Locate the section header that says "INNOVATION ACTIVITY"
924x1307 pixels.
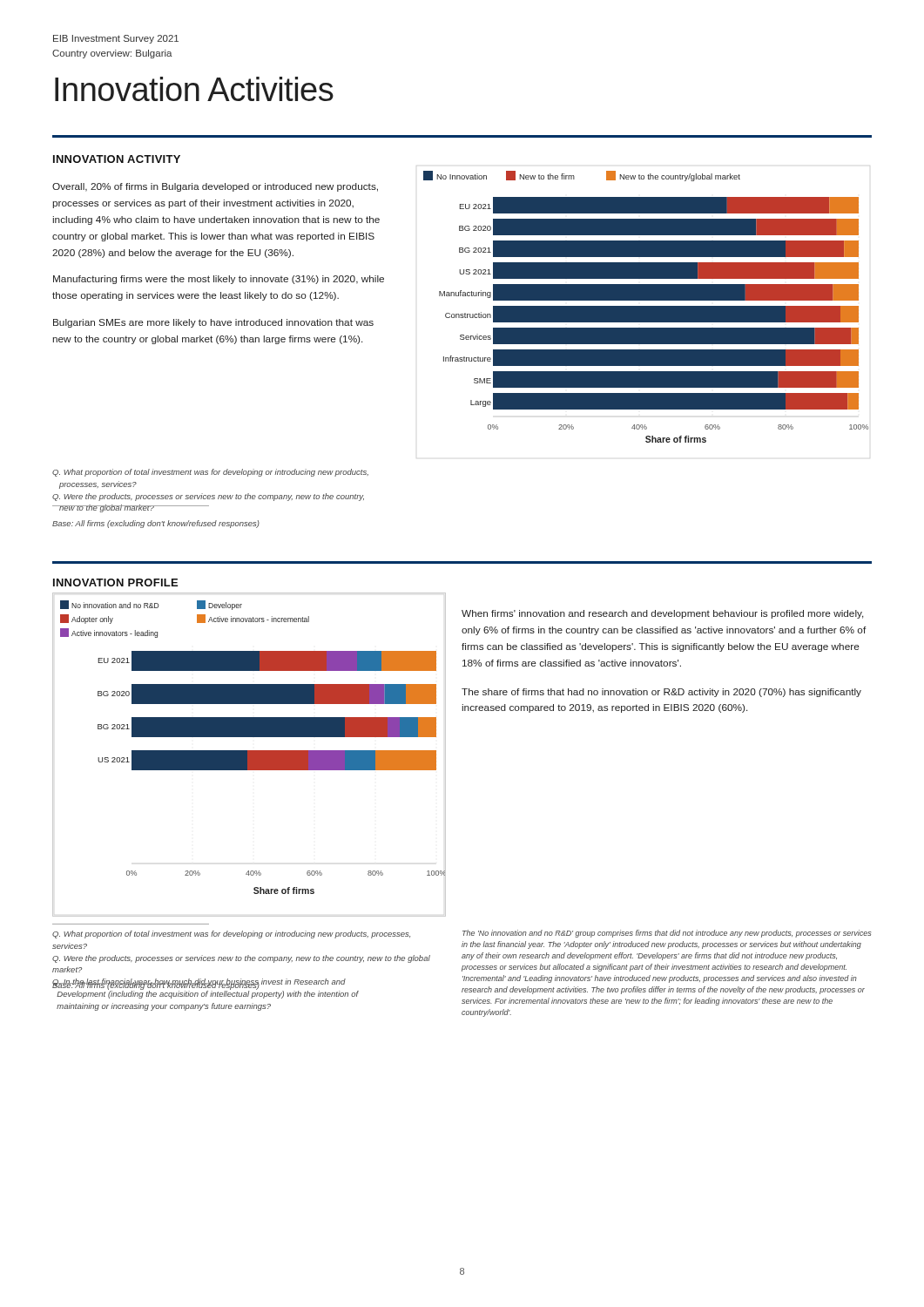[117, 159]
